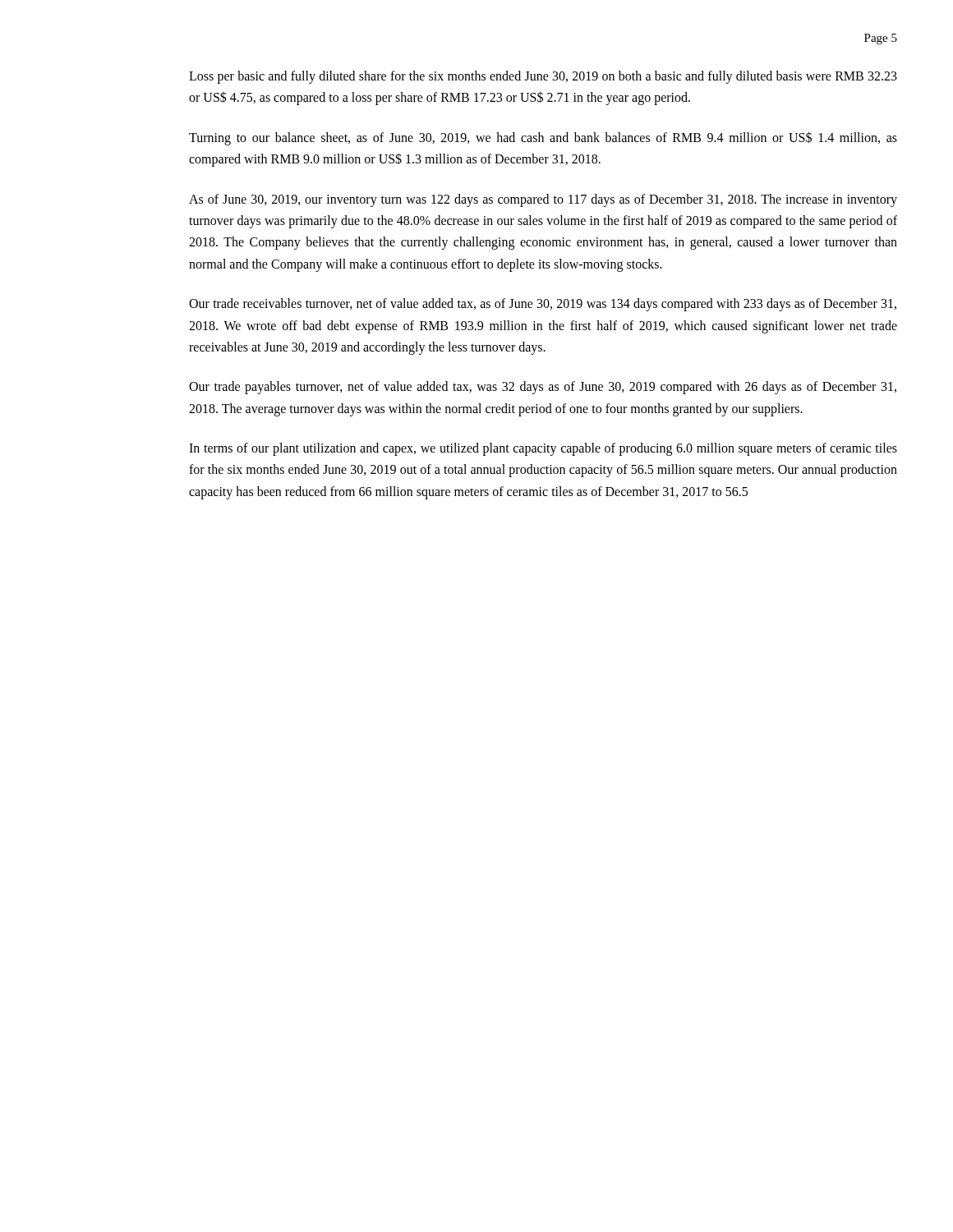Click on the text block that says "Turning to our balance sheet, as of"

point(543,148)
